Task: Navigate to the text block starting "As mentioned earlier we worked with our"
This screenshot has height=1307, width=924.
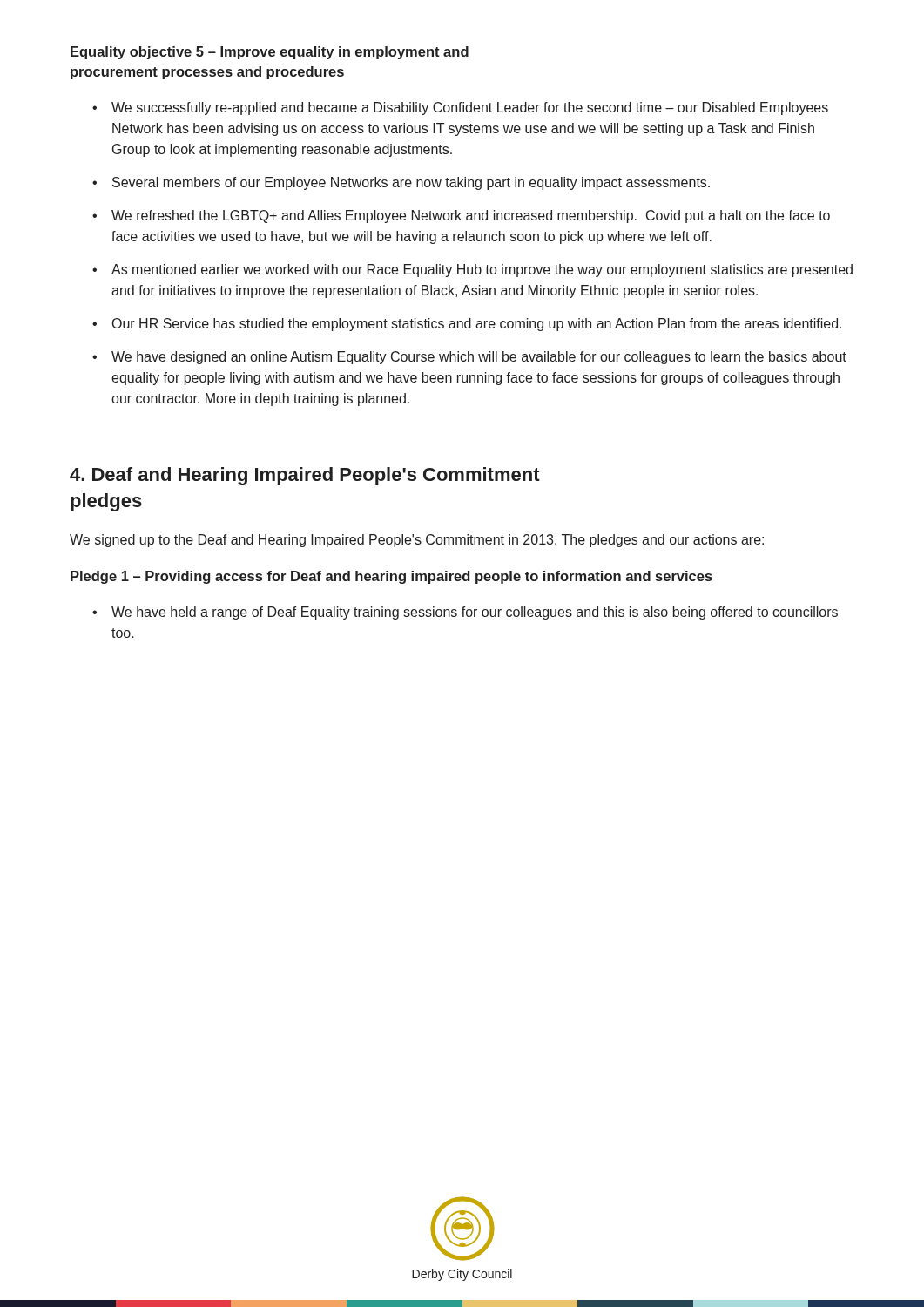Action: pyautogui.click(x=482, y=280)
